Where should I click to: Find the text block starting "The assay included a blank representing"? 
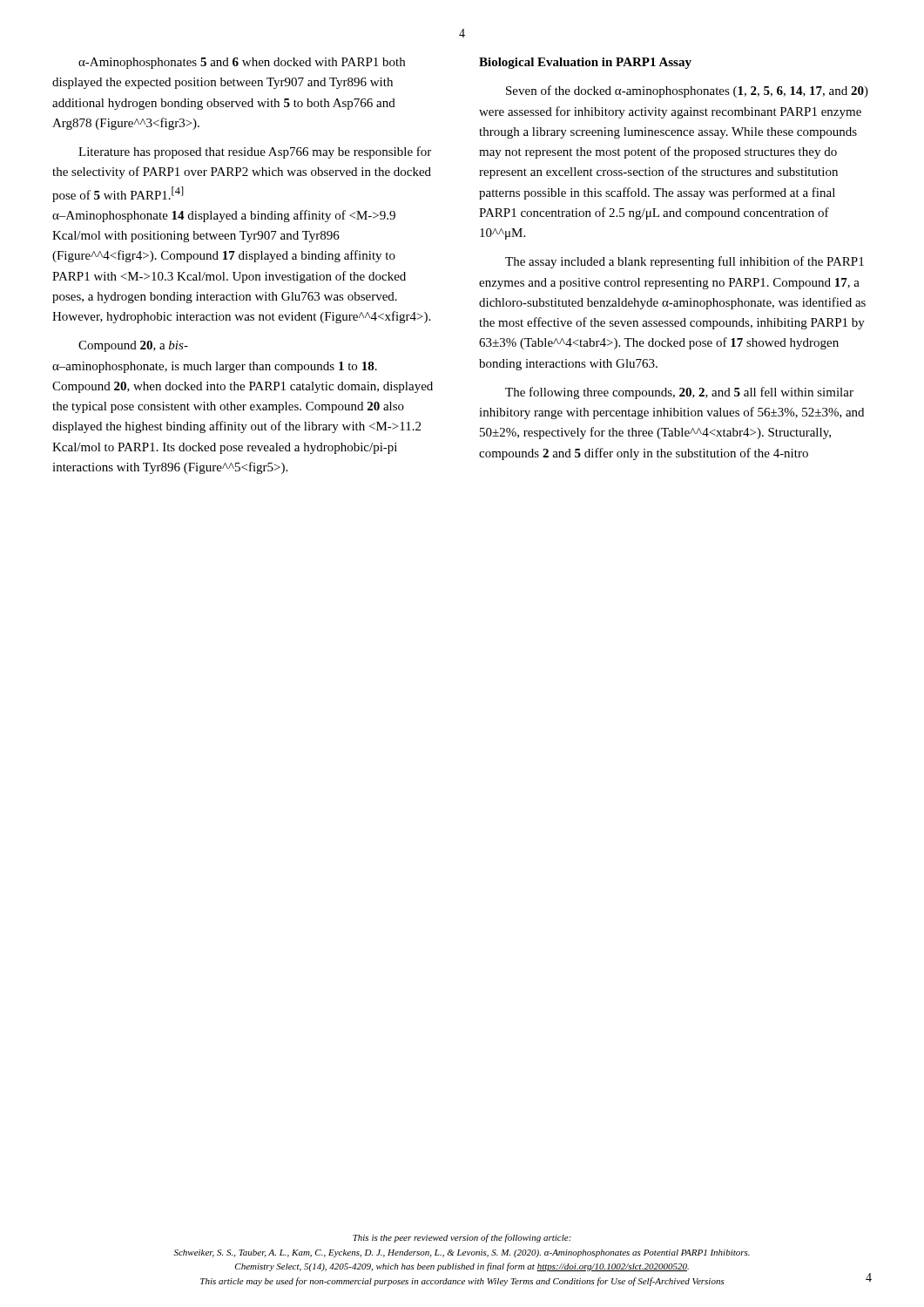677,313
